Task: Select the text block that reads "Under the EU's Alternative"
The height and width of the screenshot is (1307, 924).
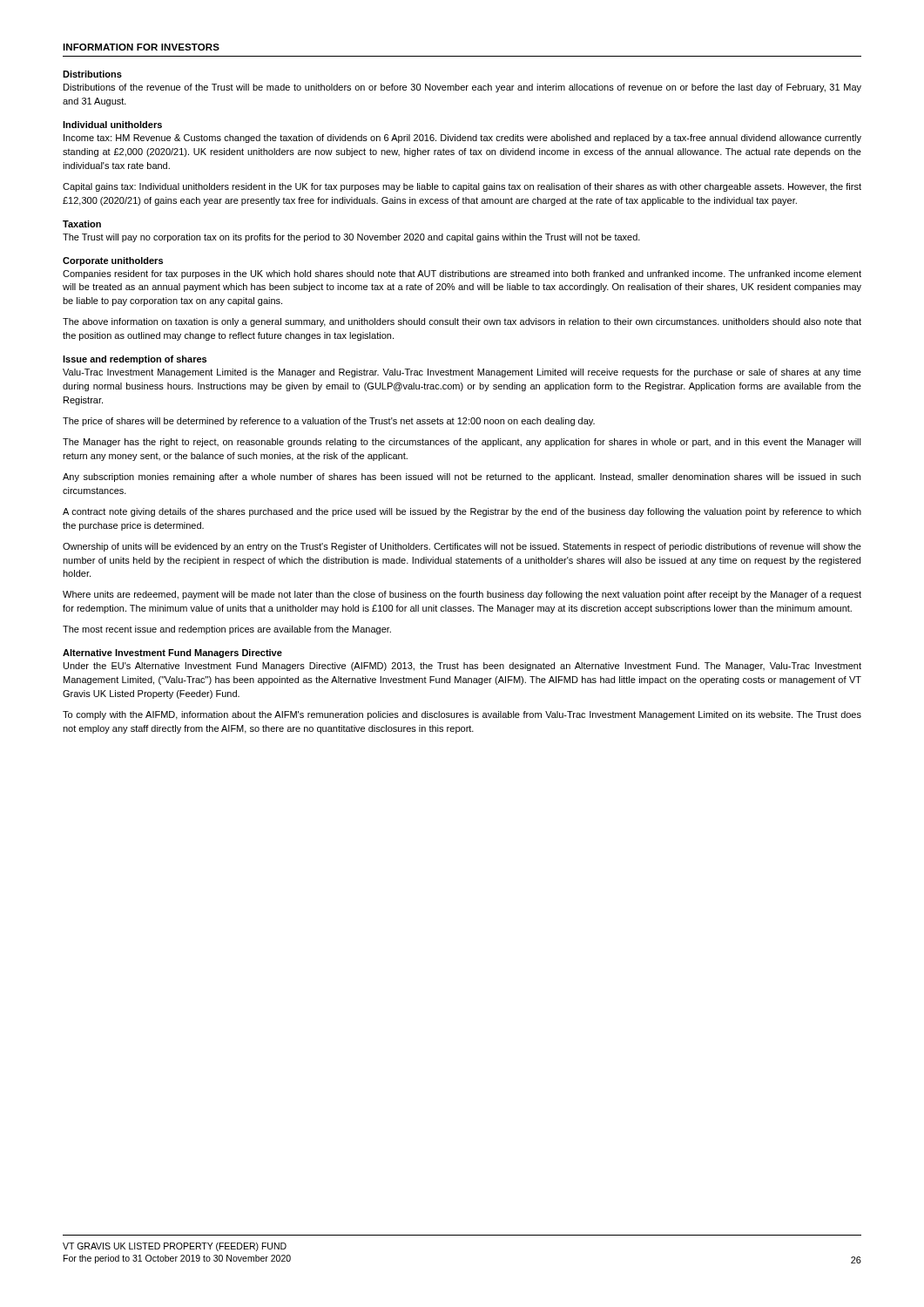Action: tap(462, 680)
